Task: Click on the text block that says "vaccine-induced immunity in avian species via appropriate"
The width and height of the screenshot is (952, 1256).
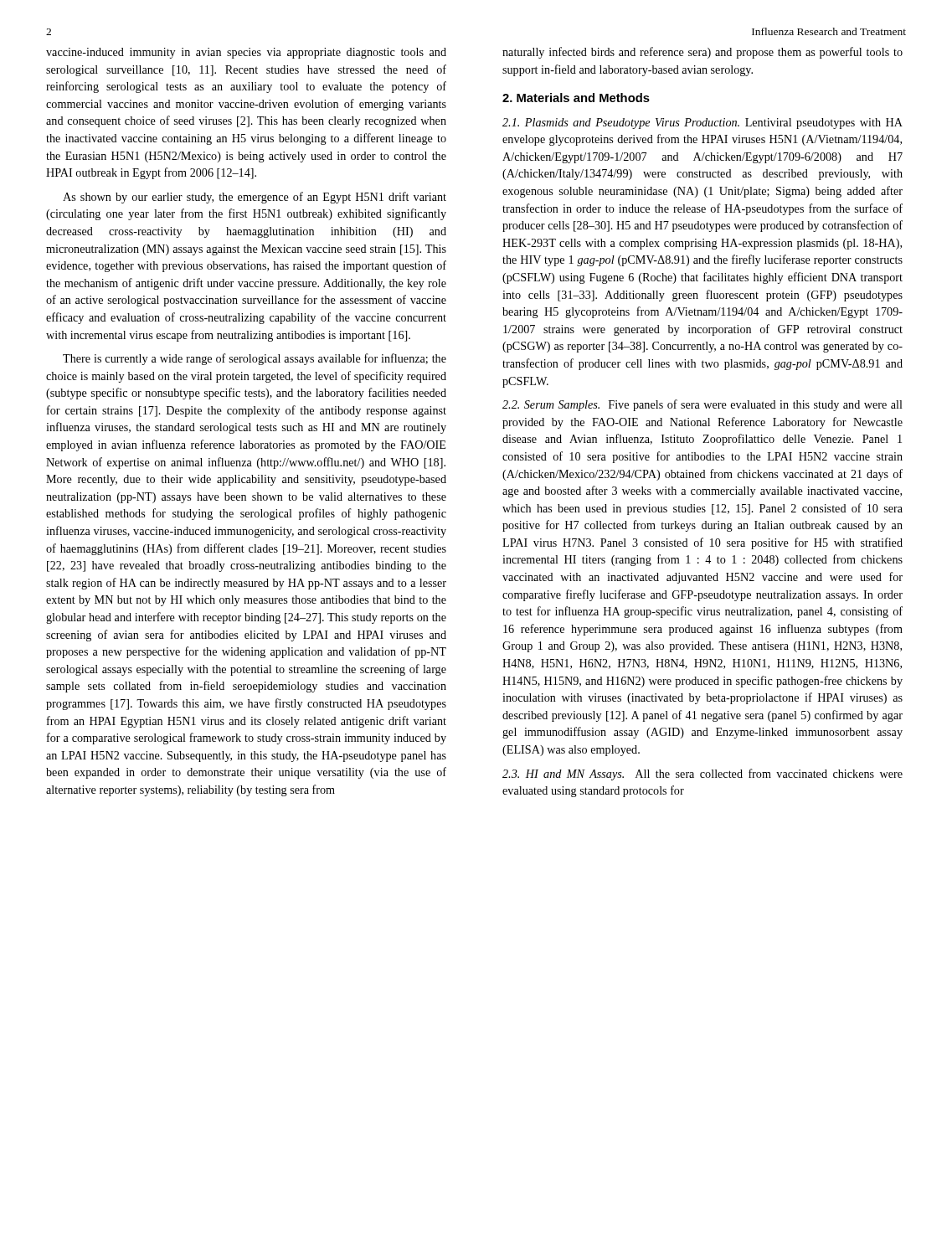Action: pos(246,113)
